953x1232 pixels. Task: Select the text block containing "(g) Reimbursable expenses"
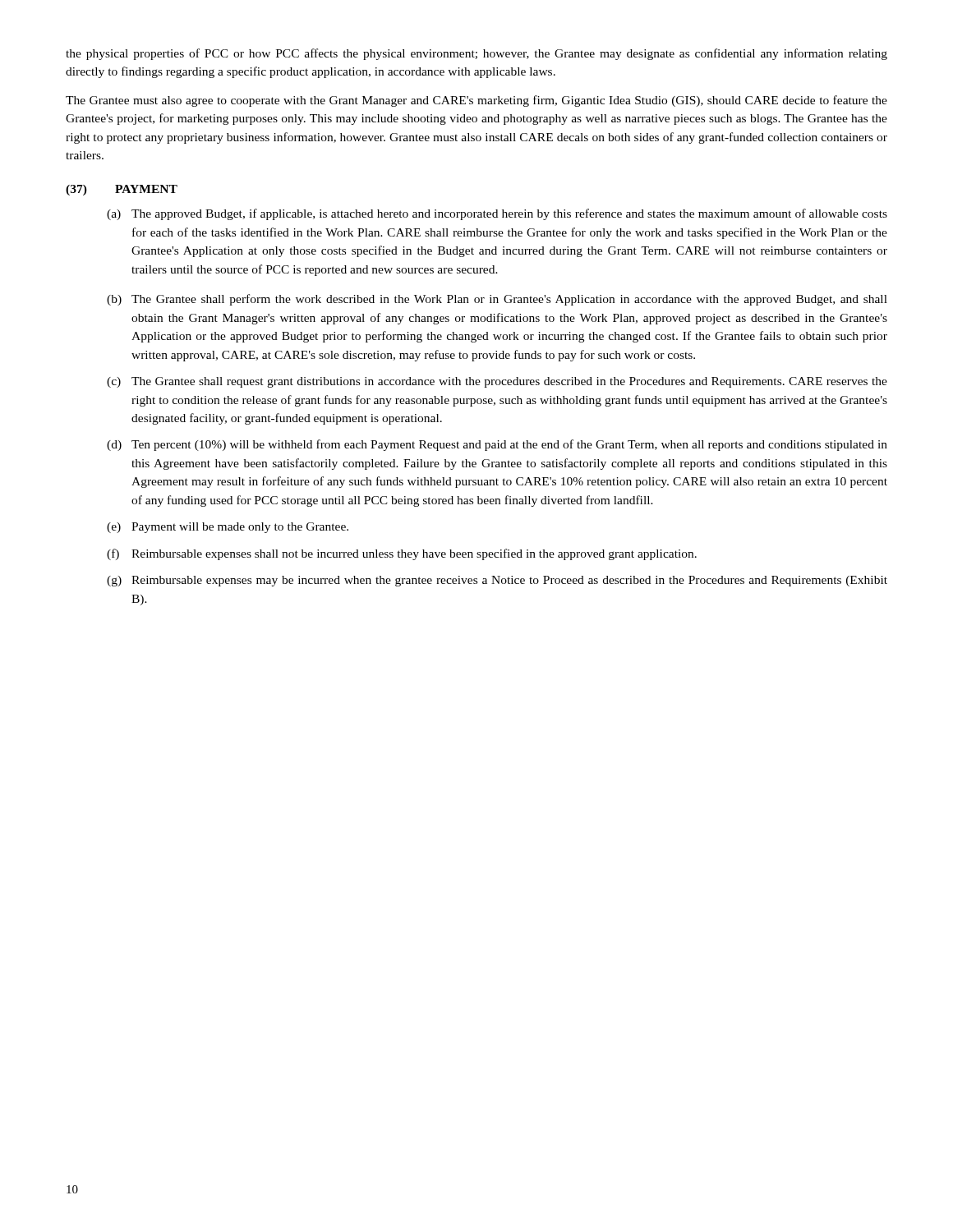click(x=476, y=590)
